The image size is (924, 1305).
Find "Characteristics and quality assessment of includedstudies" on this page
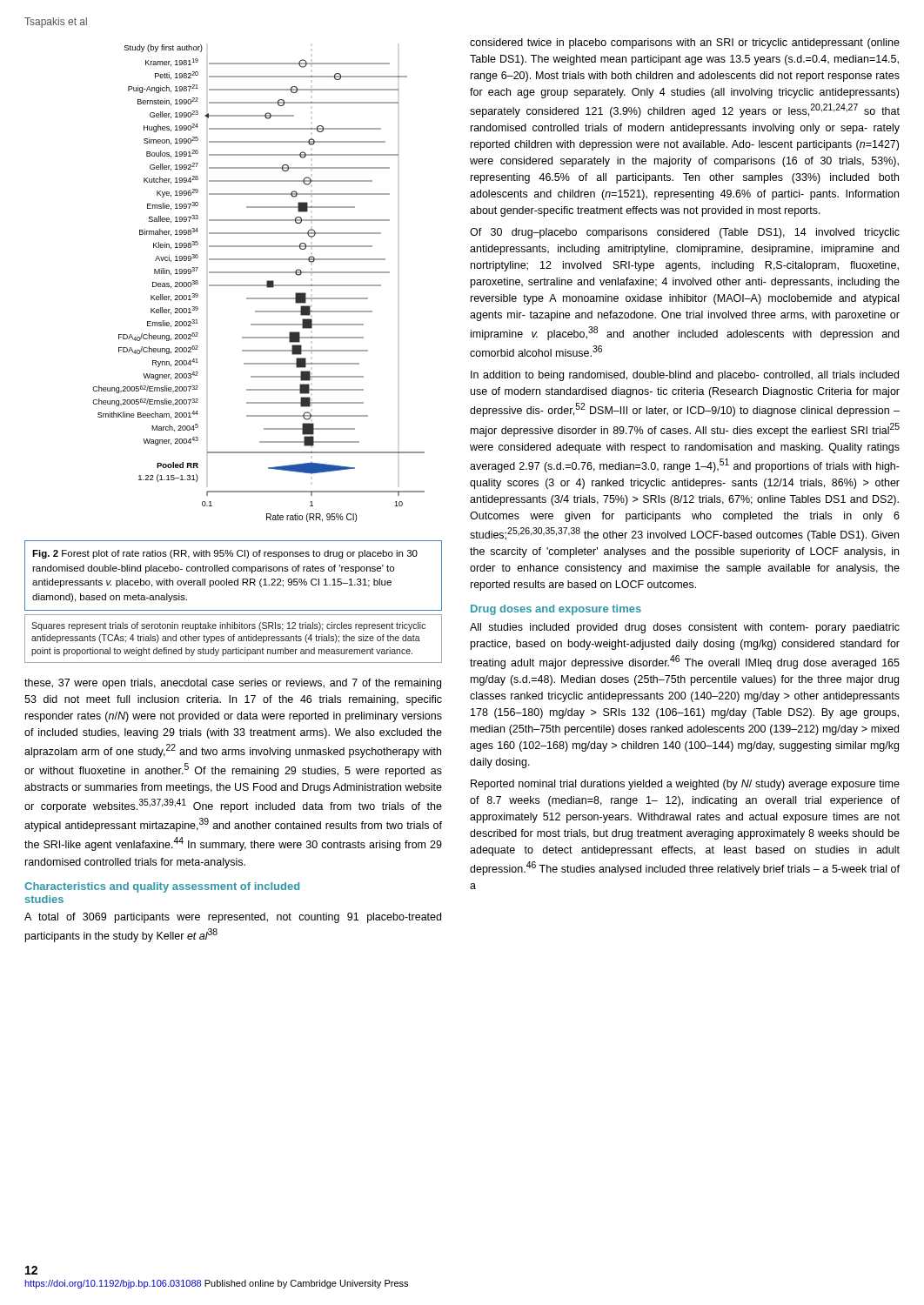point(162,892)
